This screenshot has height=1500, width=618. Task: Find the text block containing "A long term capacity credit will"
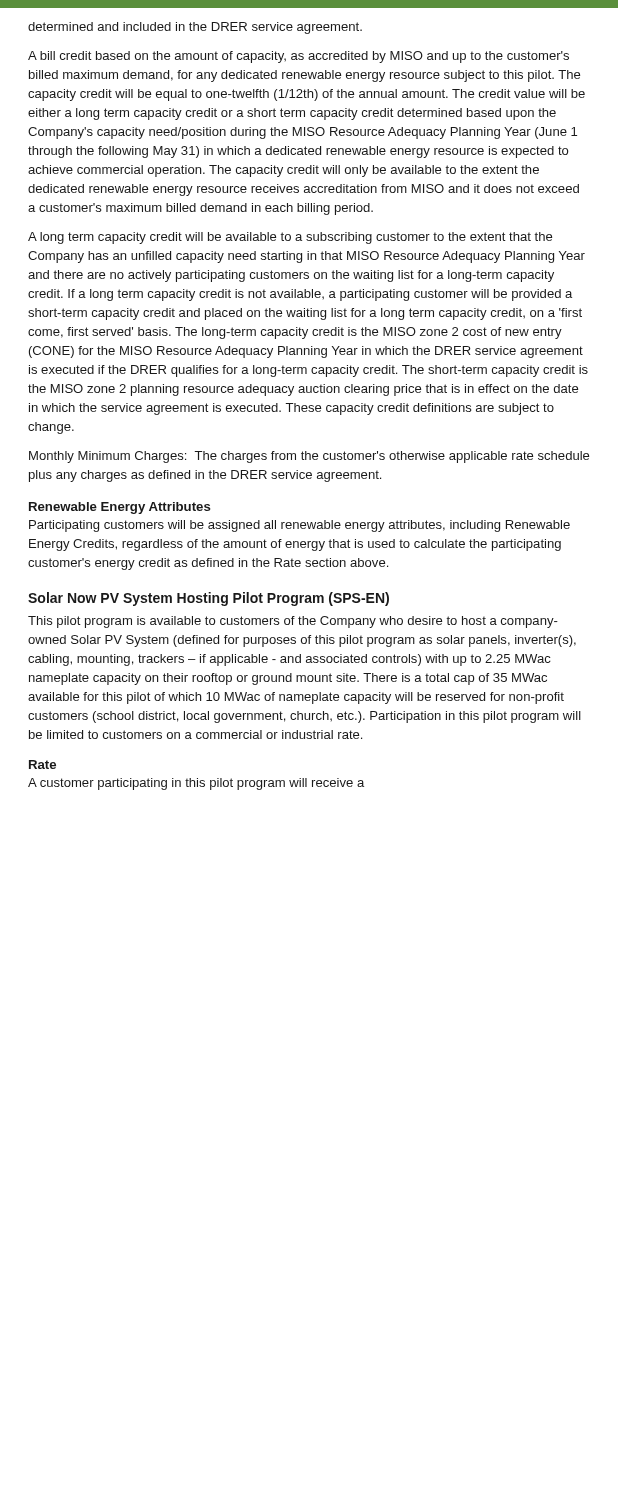tap(308, 331)
